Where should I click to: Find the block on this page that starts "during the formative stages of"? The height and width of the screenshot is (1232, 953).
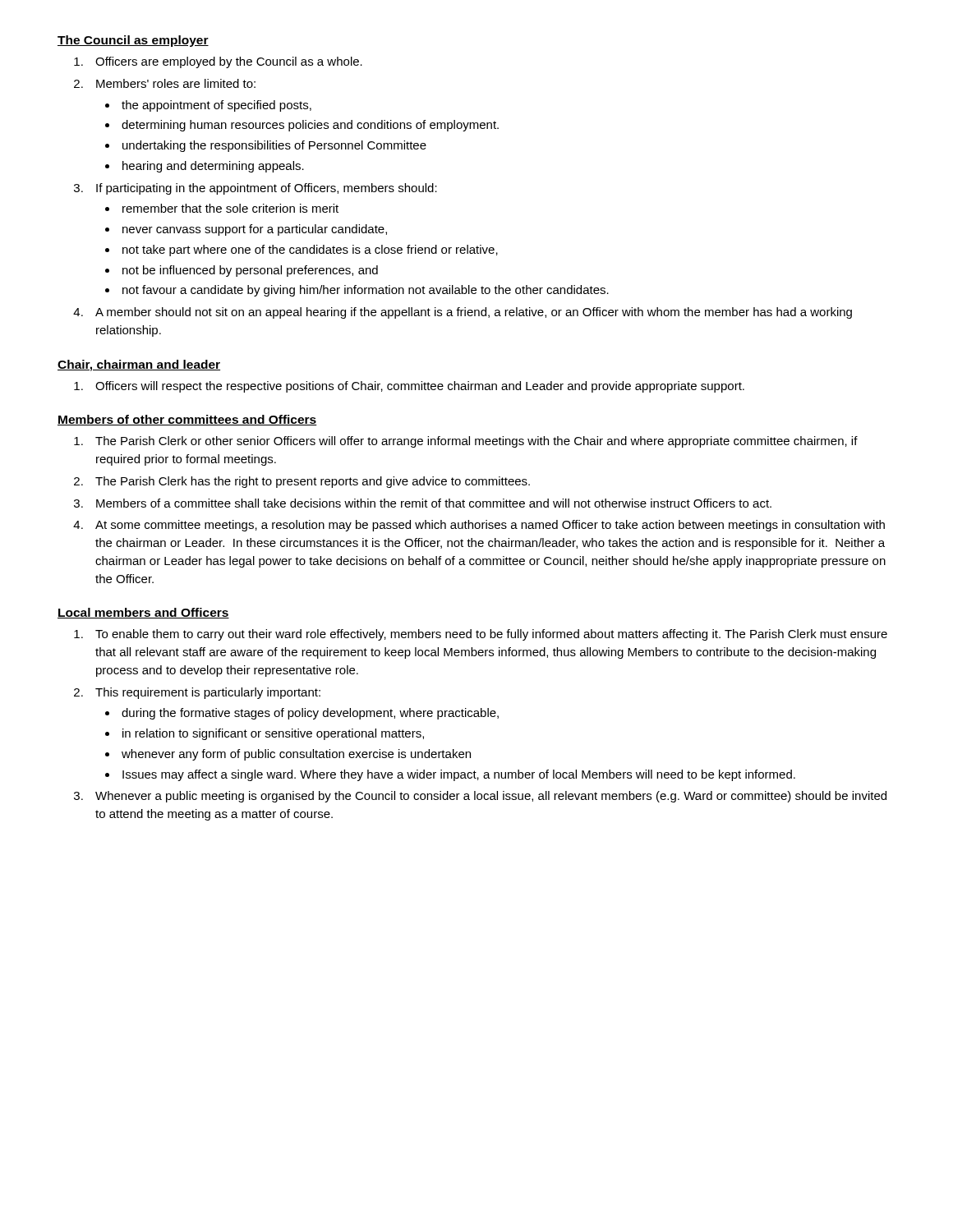pyautogui.click(x=311, y=713)
